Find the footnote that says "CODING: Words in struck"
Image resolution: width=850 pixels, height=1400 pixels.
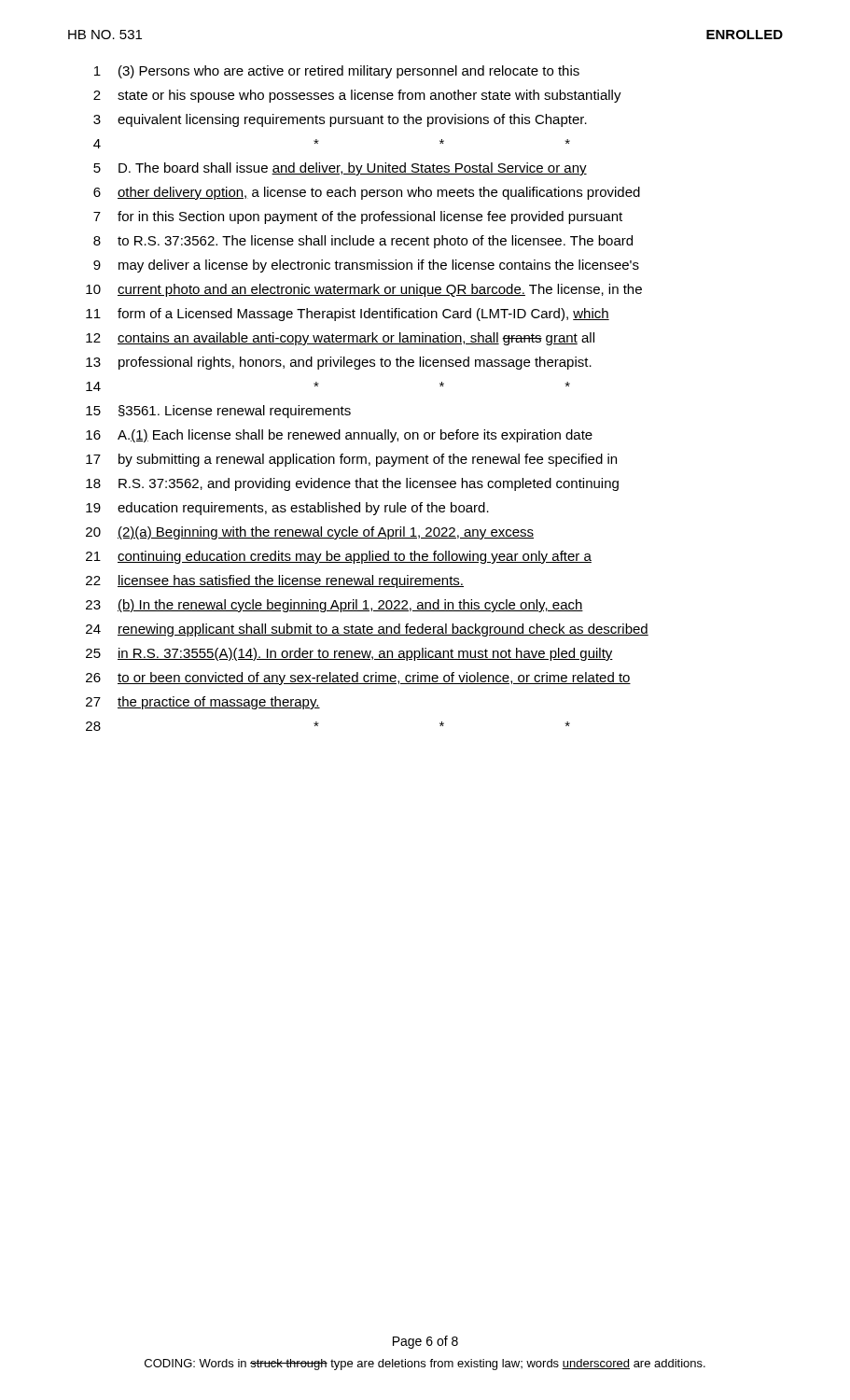pos(425,1363)
